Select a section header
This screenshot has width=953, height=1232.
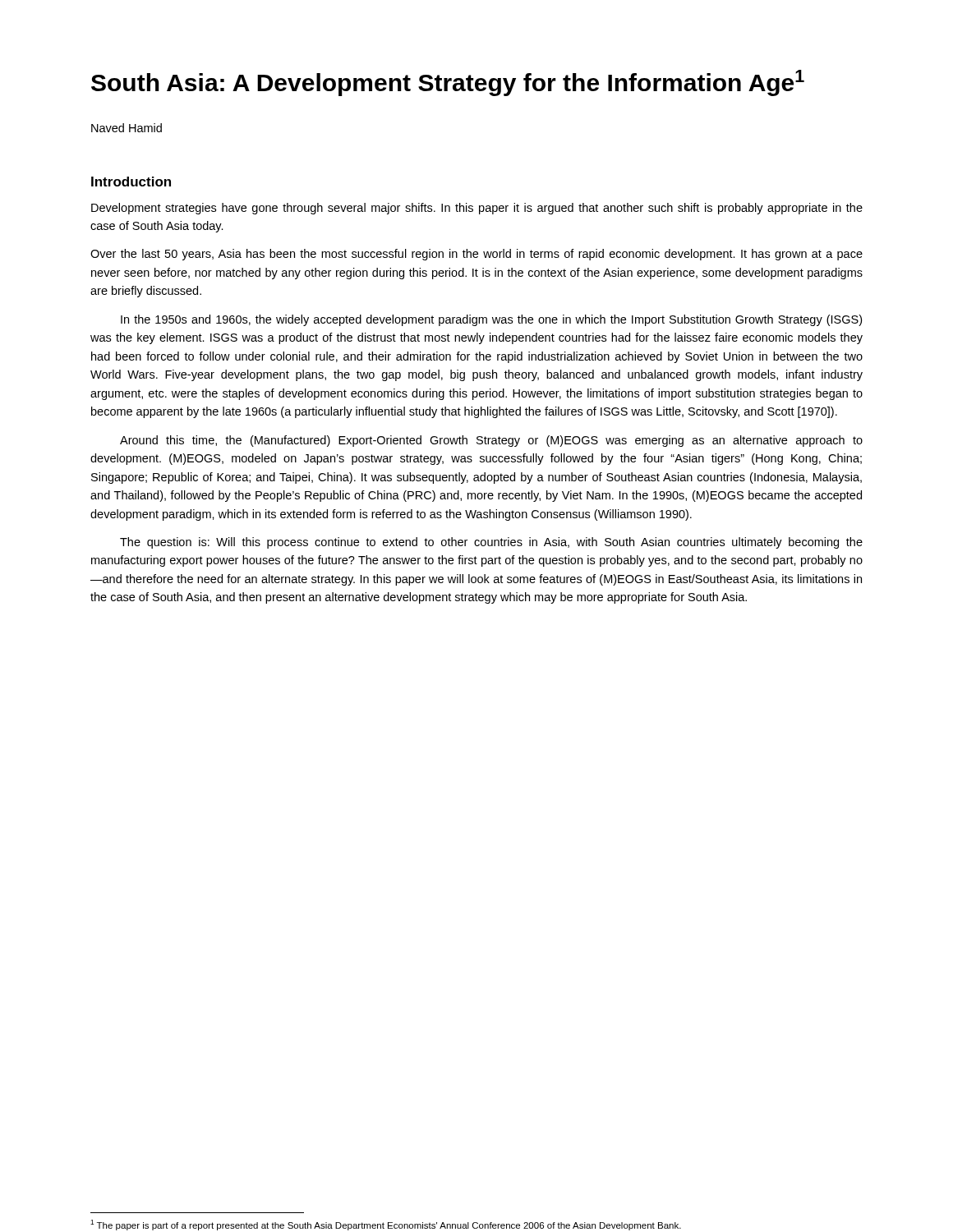(131, 182)
